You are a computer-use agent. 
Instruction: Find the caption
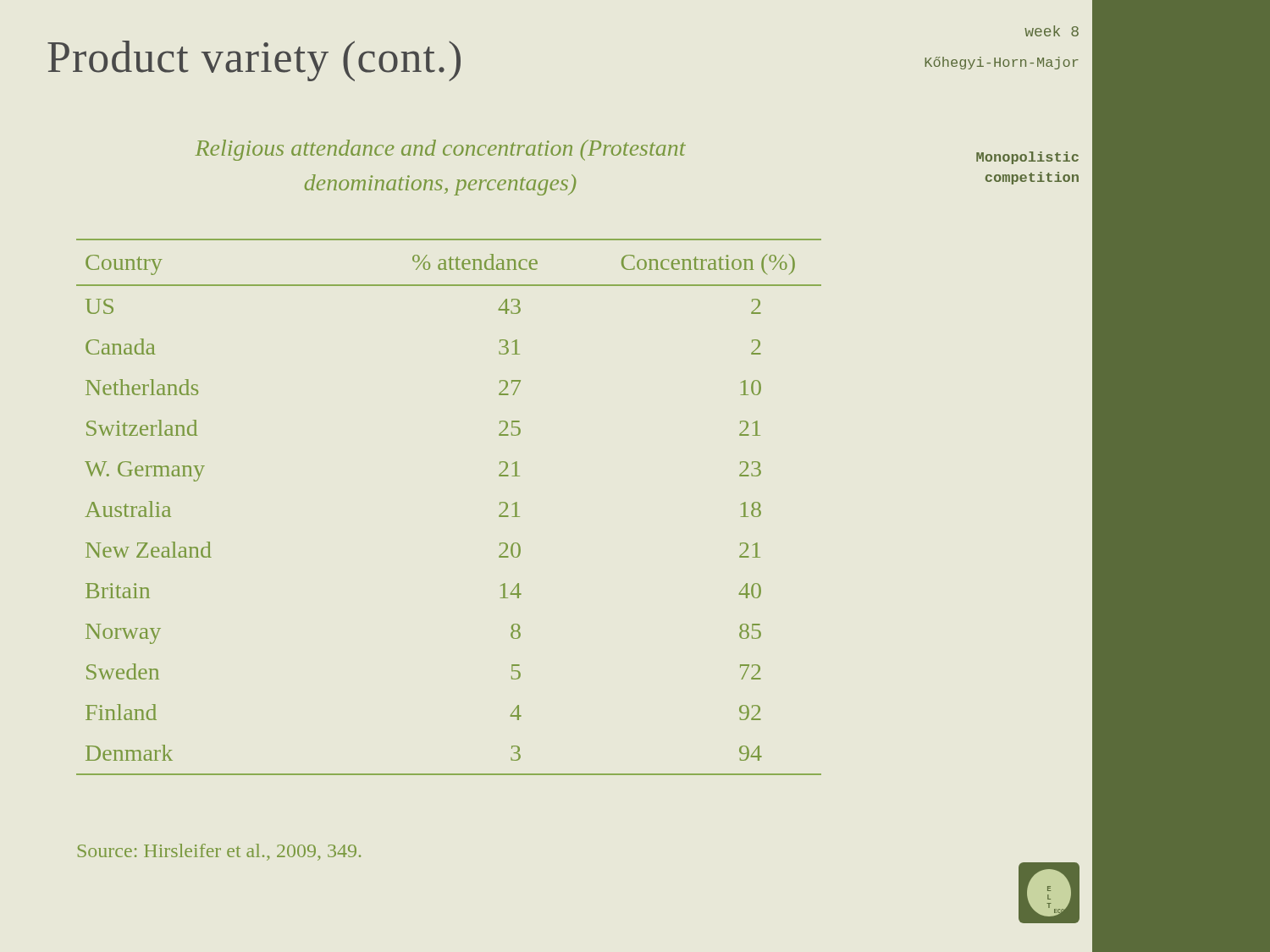tap(440, 165)
